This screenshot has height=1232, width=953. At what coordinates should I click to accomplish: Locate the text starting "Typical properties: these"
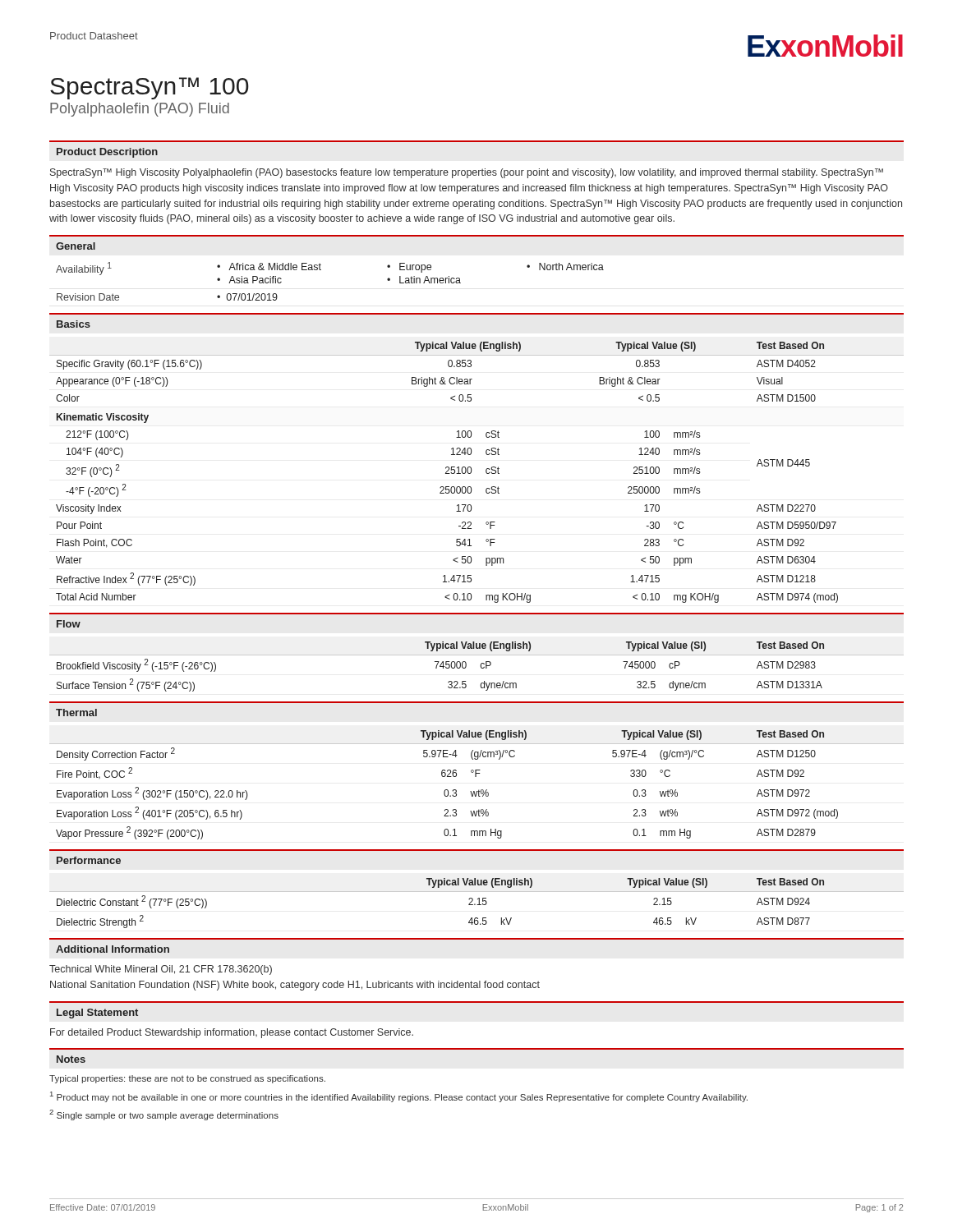click(188, 1079)
